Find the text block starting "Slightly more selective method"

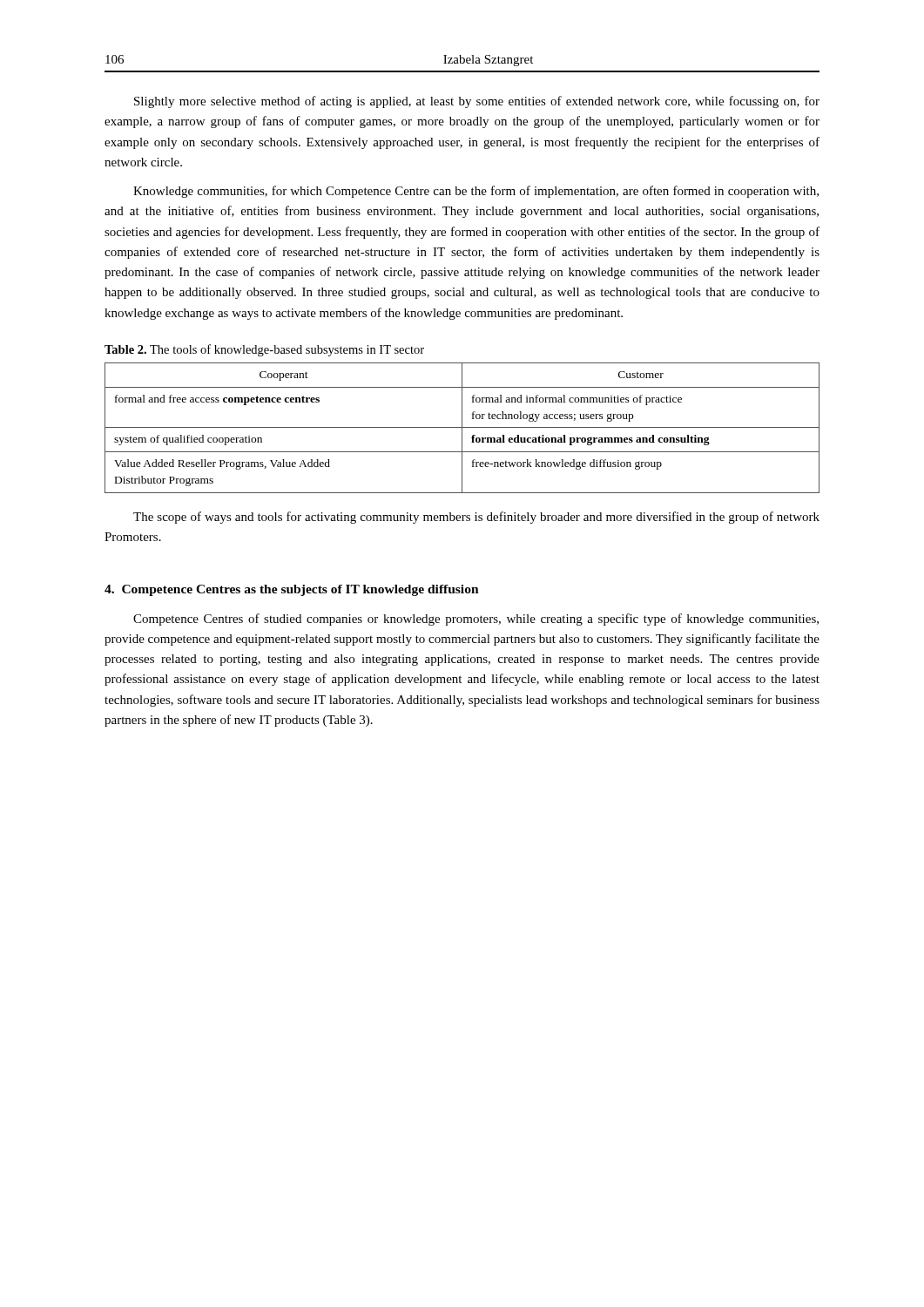(x=462, y=207)
